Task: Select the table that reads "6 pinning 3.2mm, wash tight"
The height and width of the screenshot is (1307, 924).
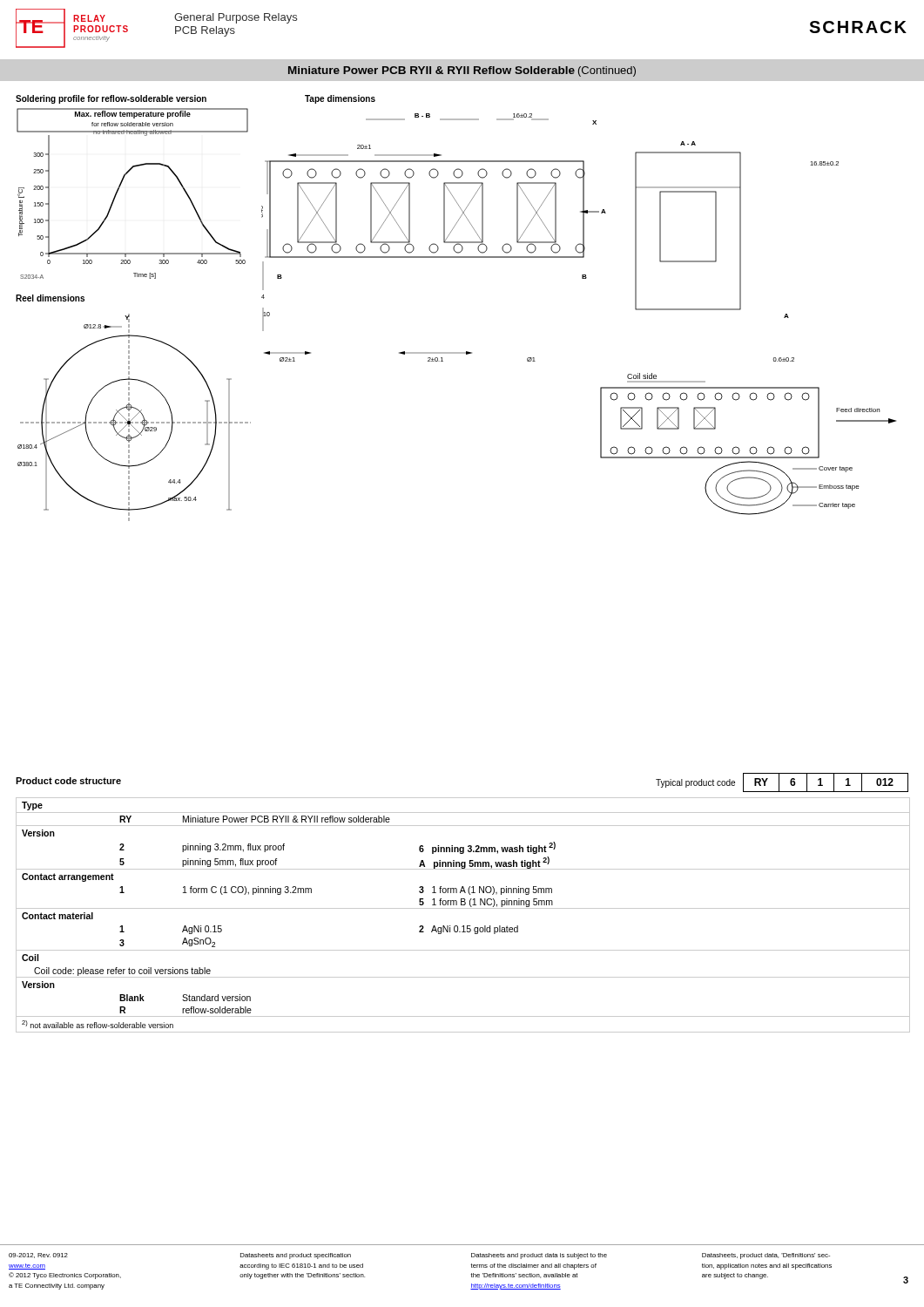Action: [463, 915]
